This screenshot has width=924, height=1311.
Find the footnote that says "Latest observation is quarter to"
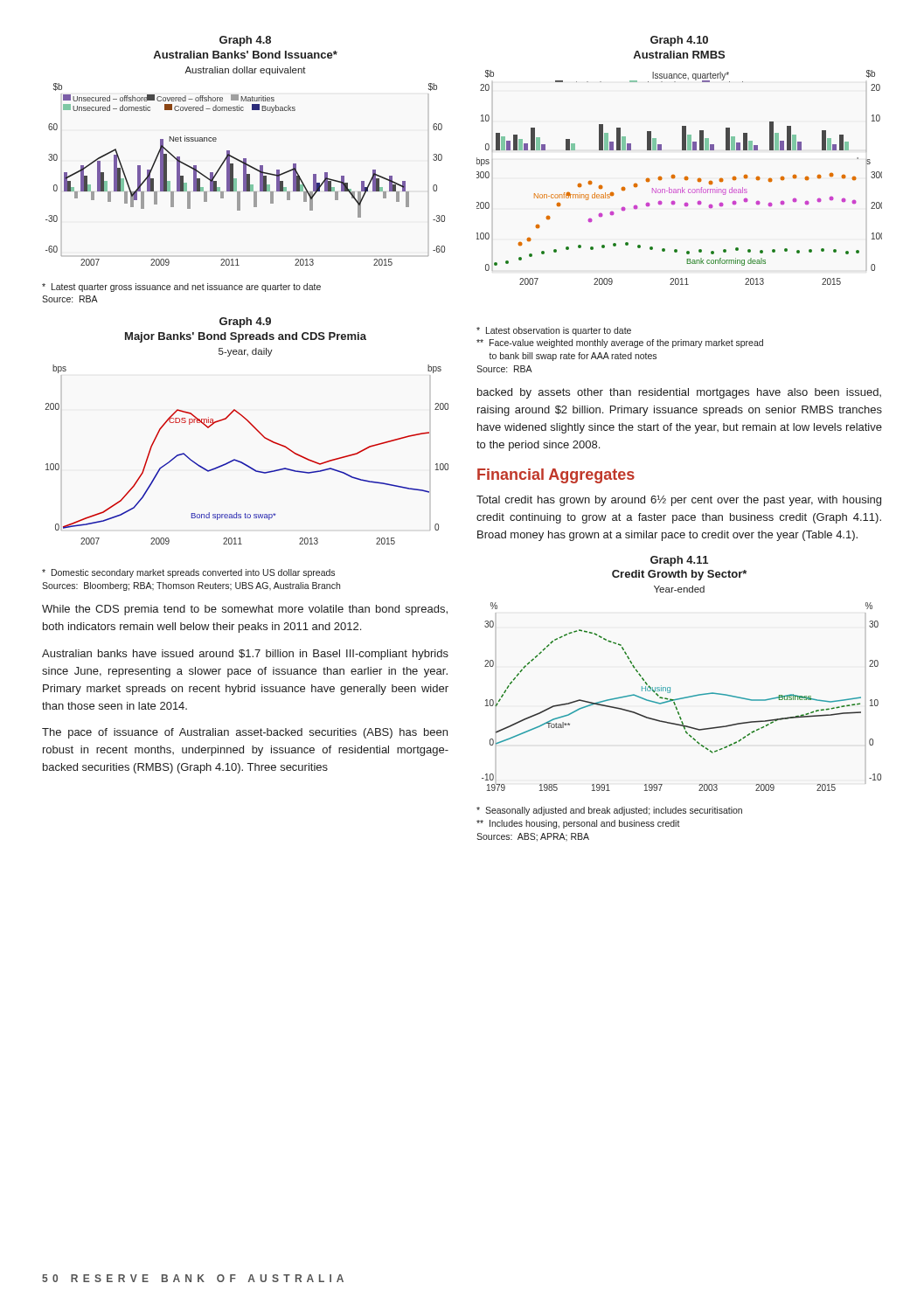pos(620,349)
